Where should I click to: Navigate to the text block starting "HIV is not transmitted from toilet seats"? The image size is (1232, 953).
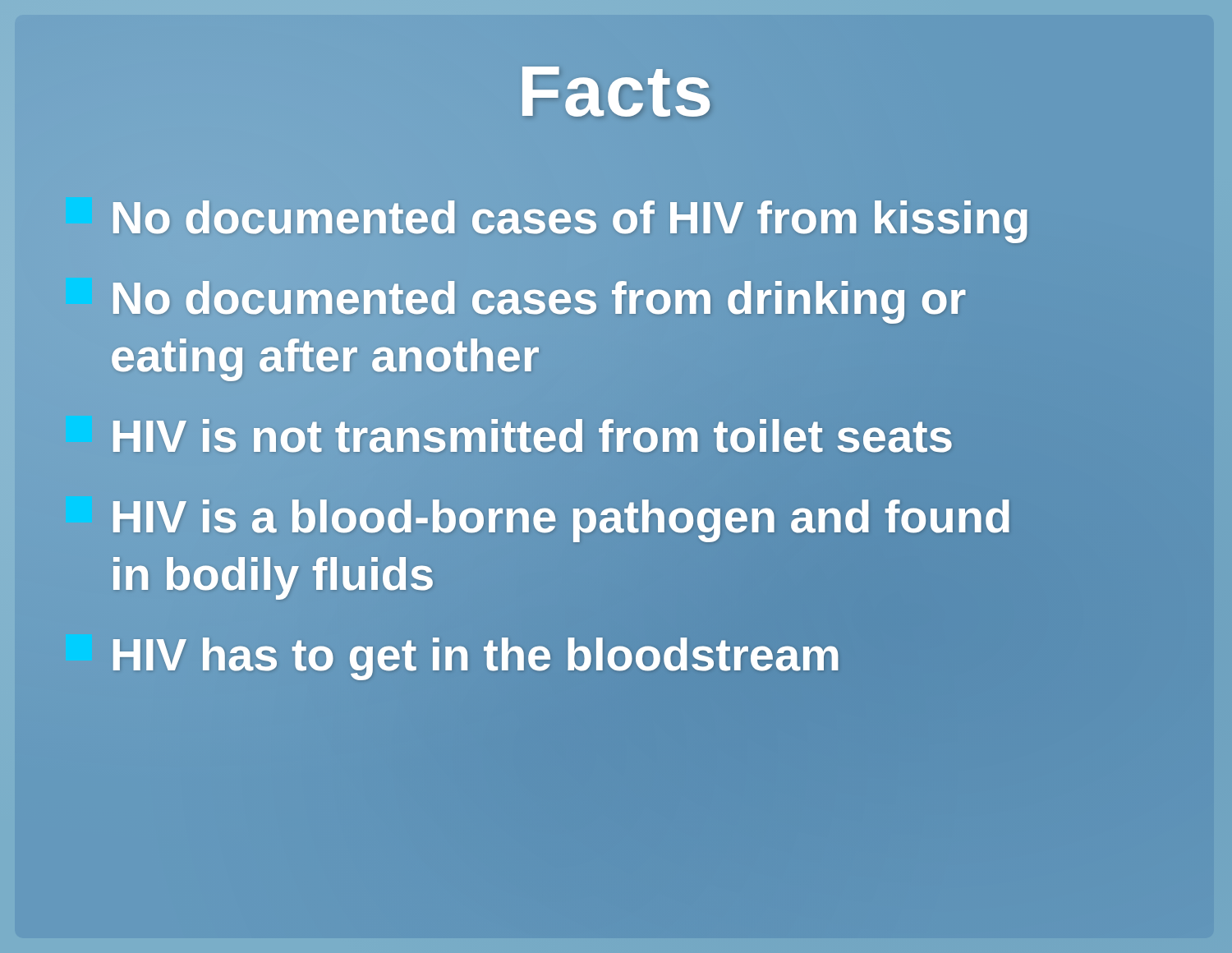510,436
